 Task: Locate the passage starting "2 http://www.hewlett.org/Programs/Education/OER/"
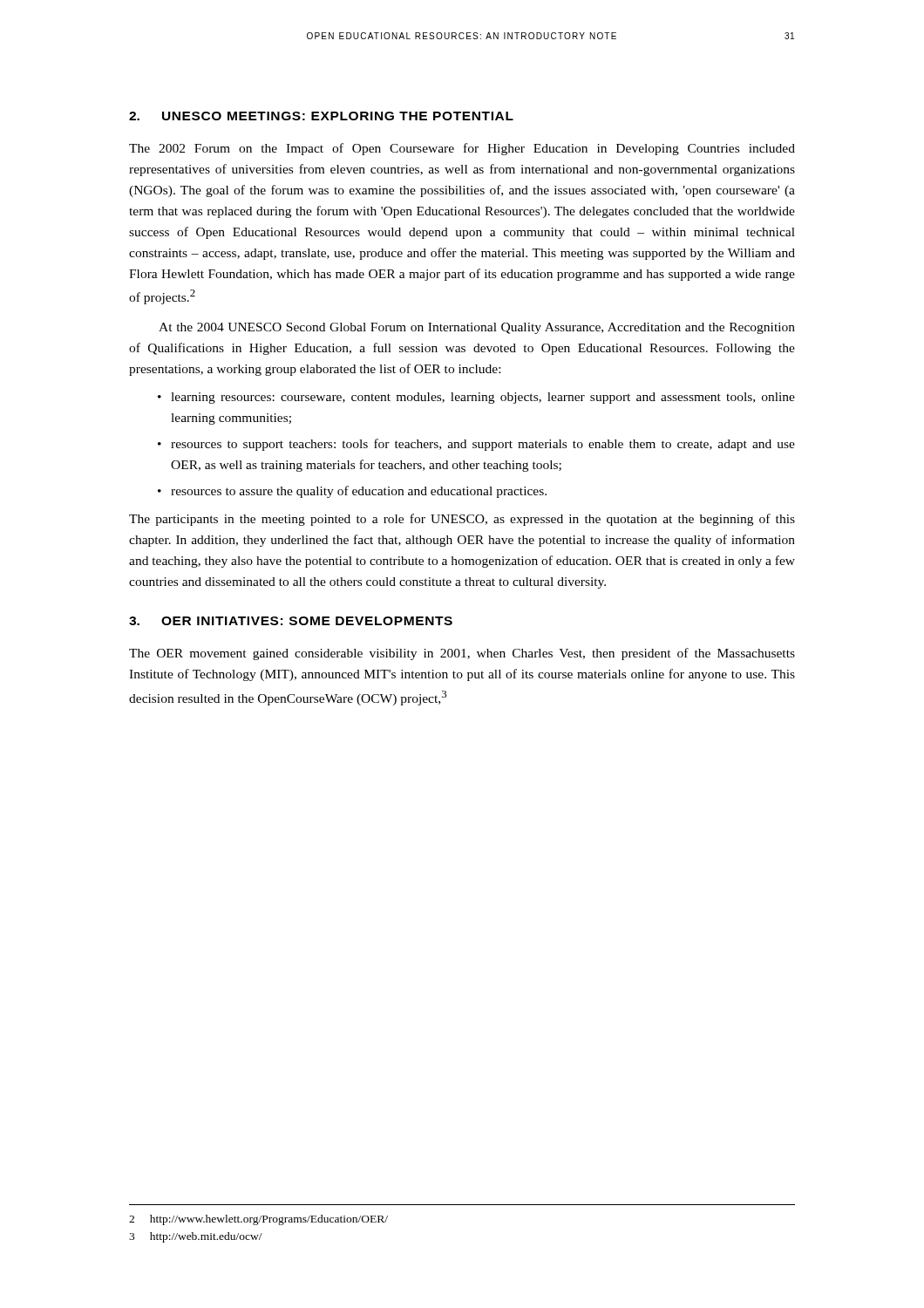point(258,1218)
